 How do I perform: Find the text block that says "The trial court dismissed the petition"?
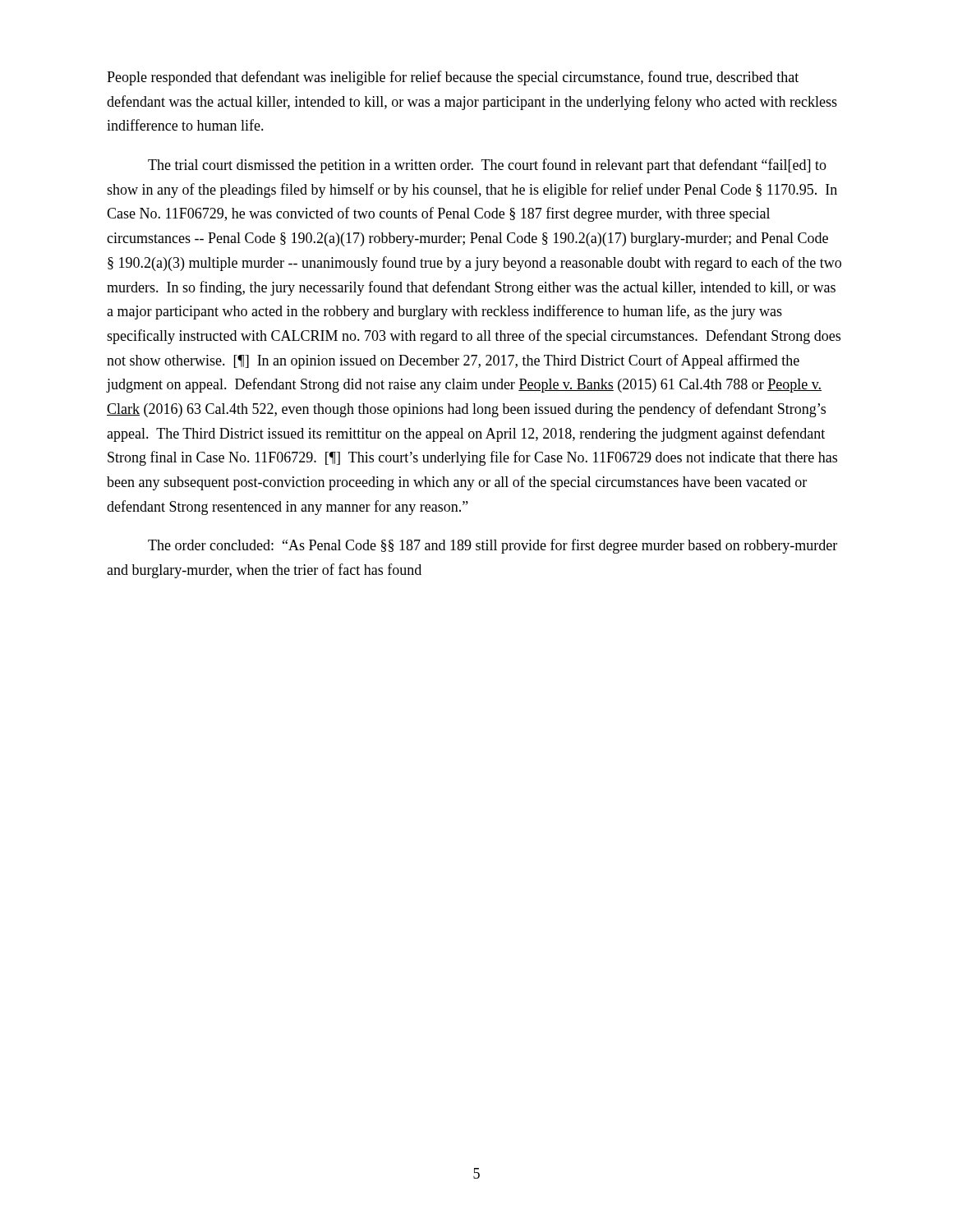(x=476, y=337)
